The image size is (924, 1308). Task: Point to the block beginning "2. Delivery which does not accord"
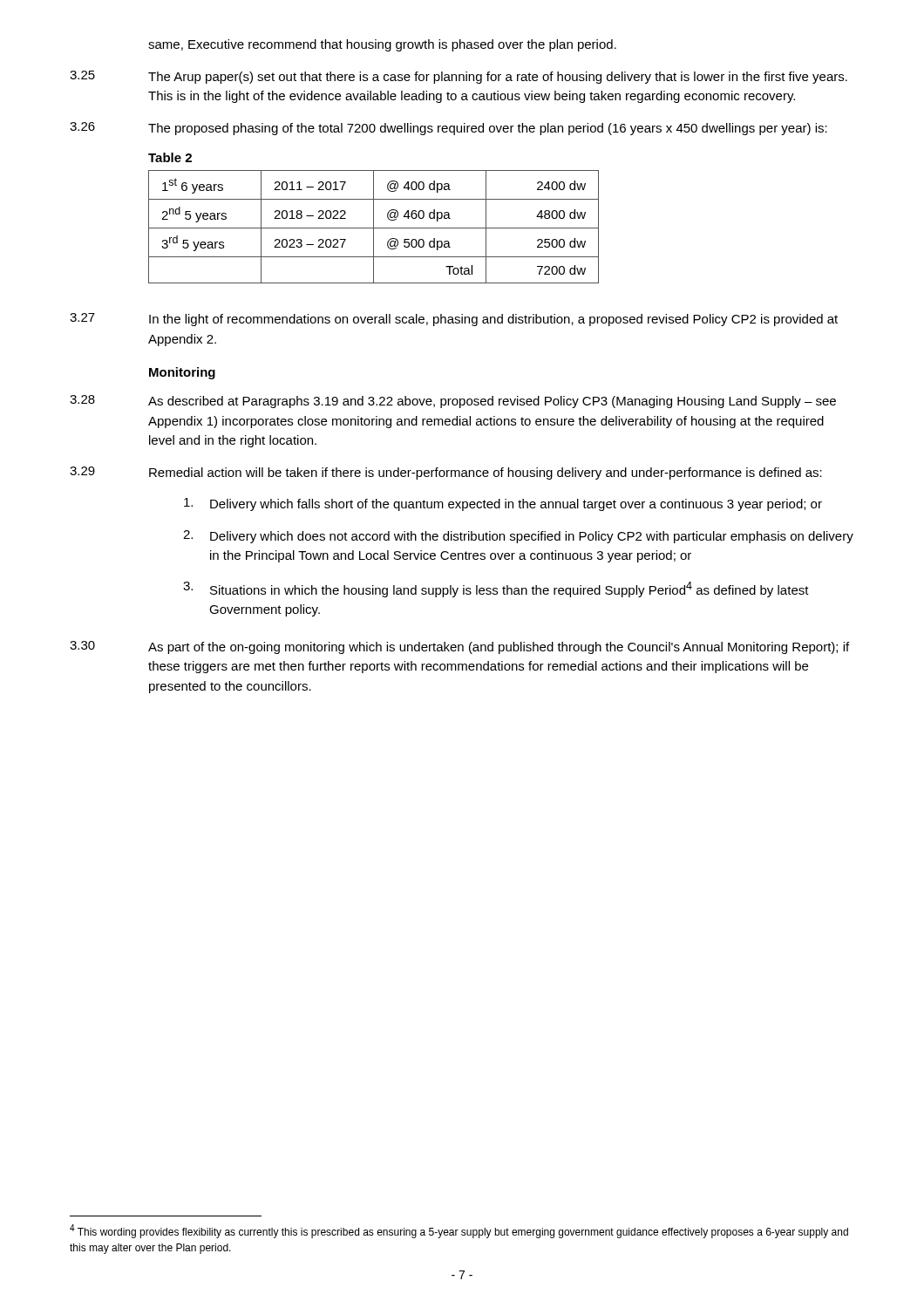(x=519, y=546)
